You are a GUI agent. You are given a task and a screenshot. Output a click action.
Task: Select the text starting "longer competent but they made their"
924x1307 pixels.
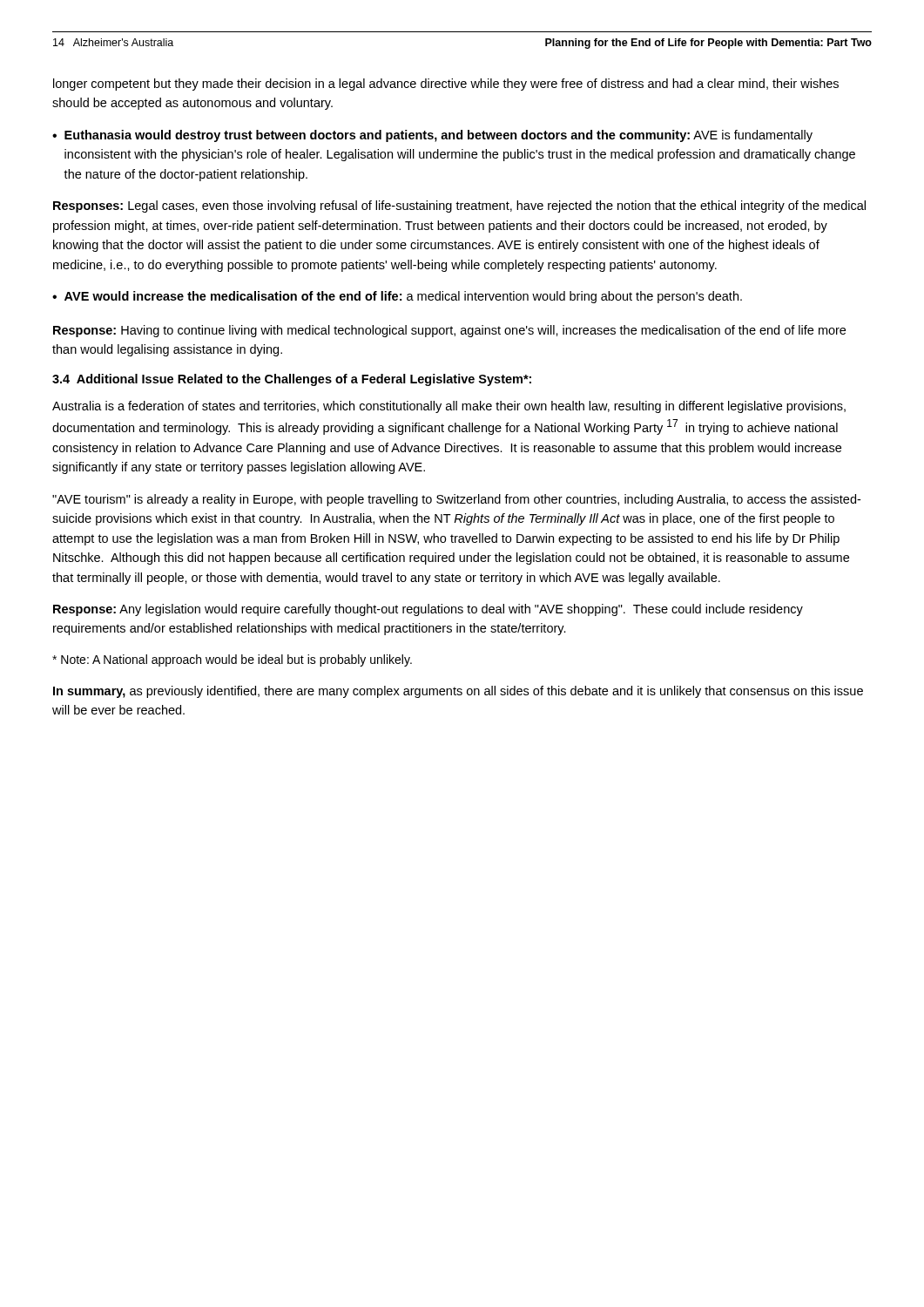pyautogui.click(x=446, y=93)
